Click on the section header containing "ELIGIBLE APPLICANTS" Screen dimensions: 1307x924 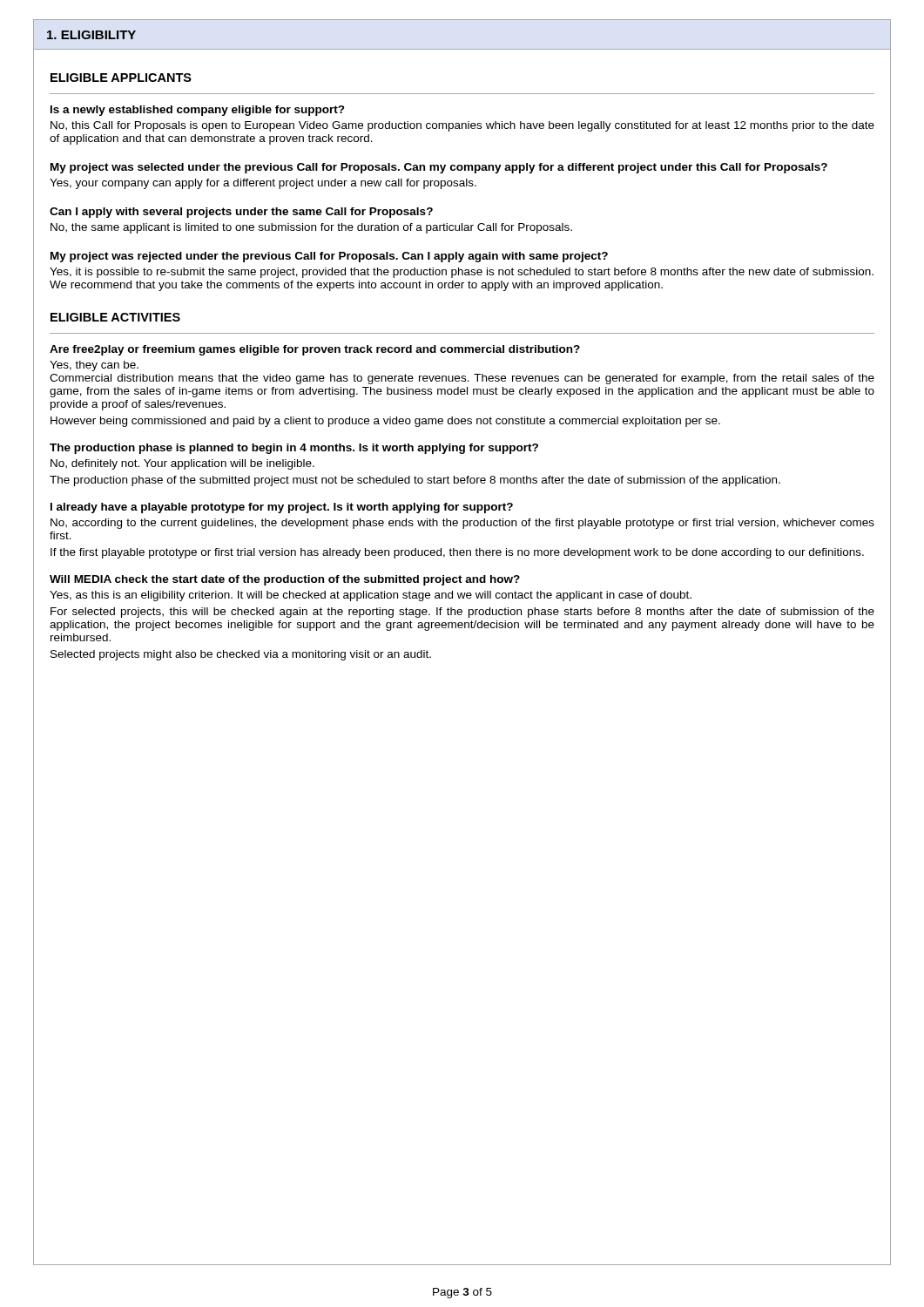pos(121,78)
